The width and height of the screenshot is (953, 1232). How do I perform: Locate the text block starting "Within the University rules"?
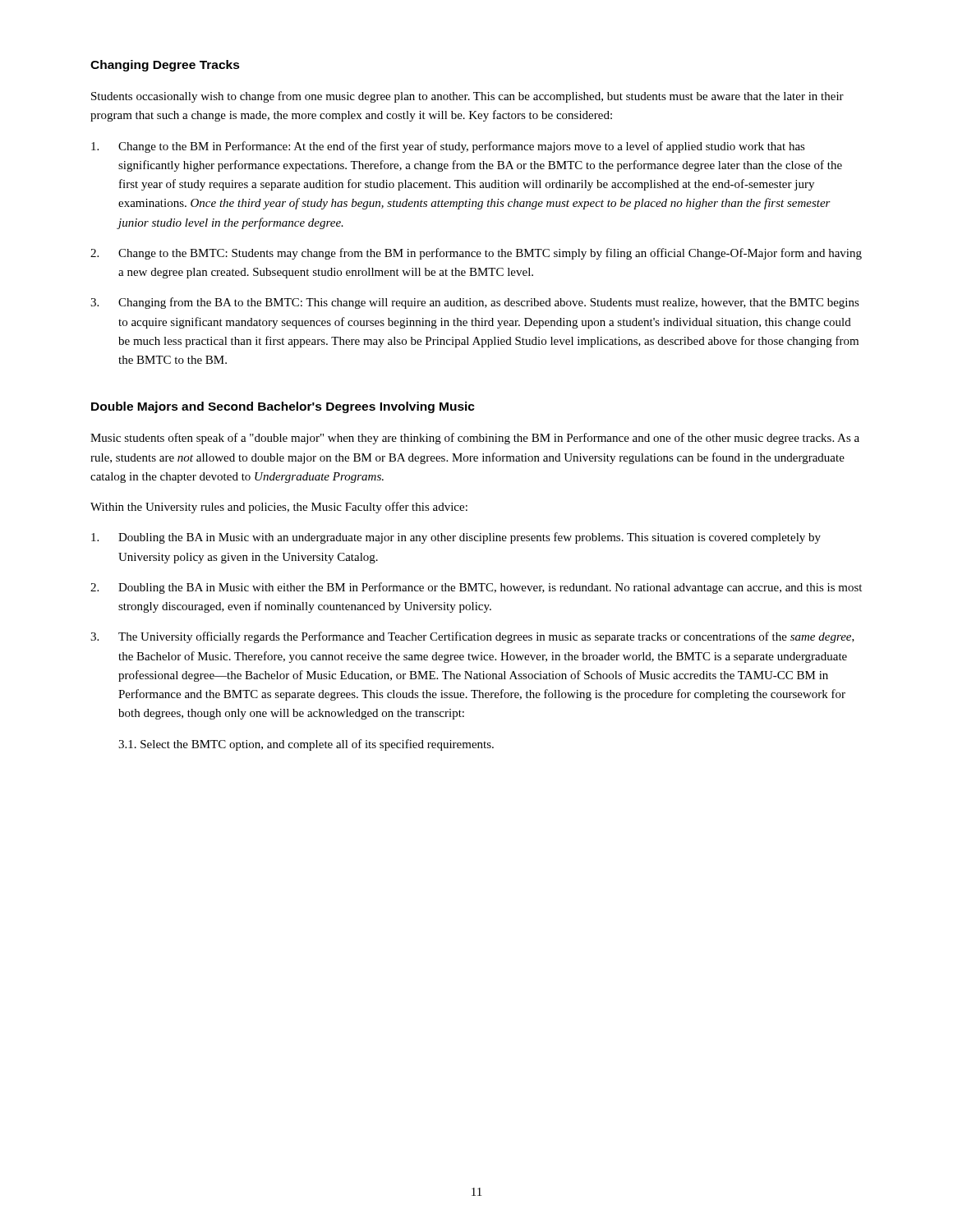(279, 507)
